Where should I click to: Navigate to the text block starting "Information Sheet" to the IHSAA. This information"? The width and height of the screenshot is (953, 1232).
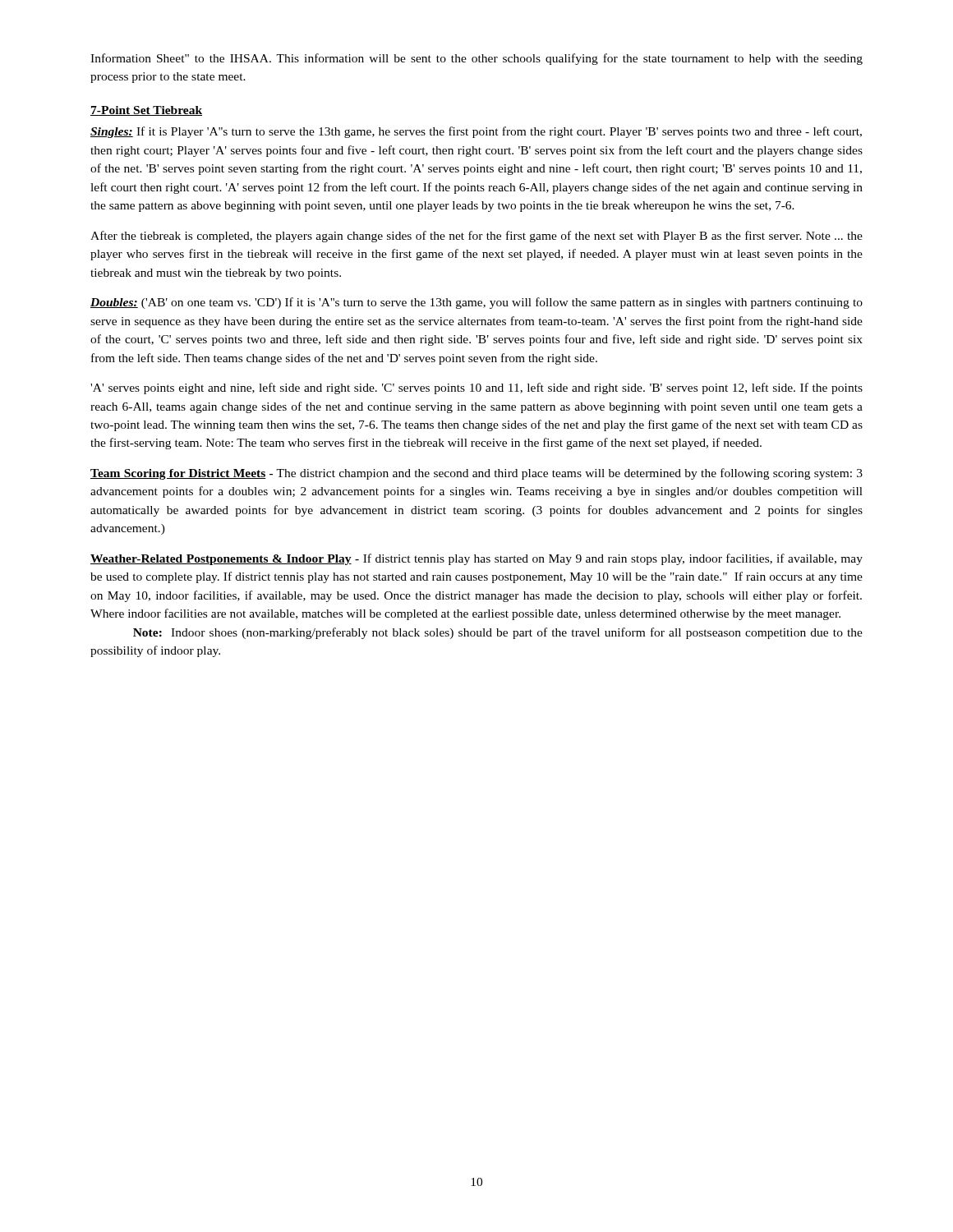tap(476, 67)
